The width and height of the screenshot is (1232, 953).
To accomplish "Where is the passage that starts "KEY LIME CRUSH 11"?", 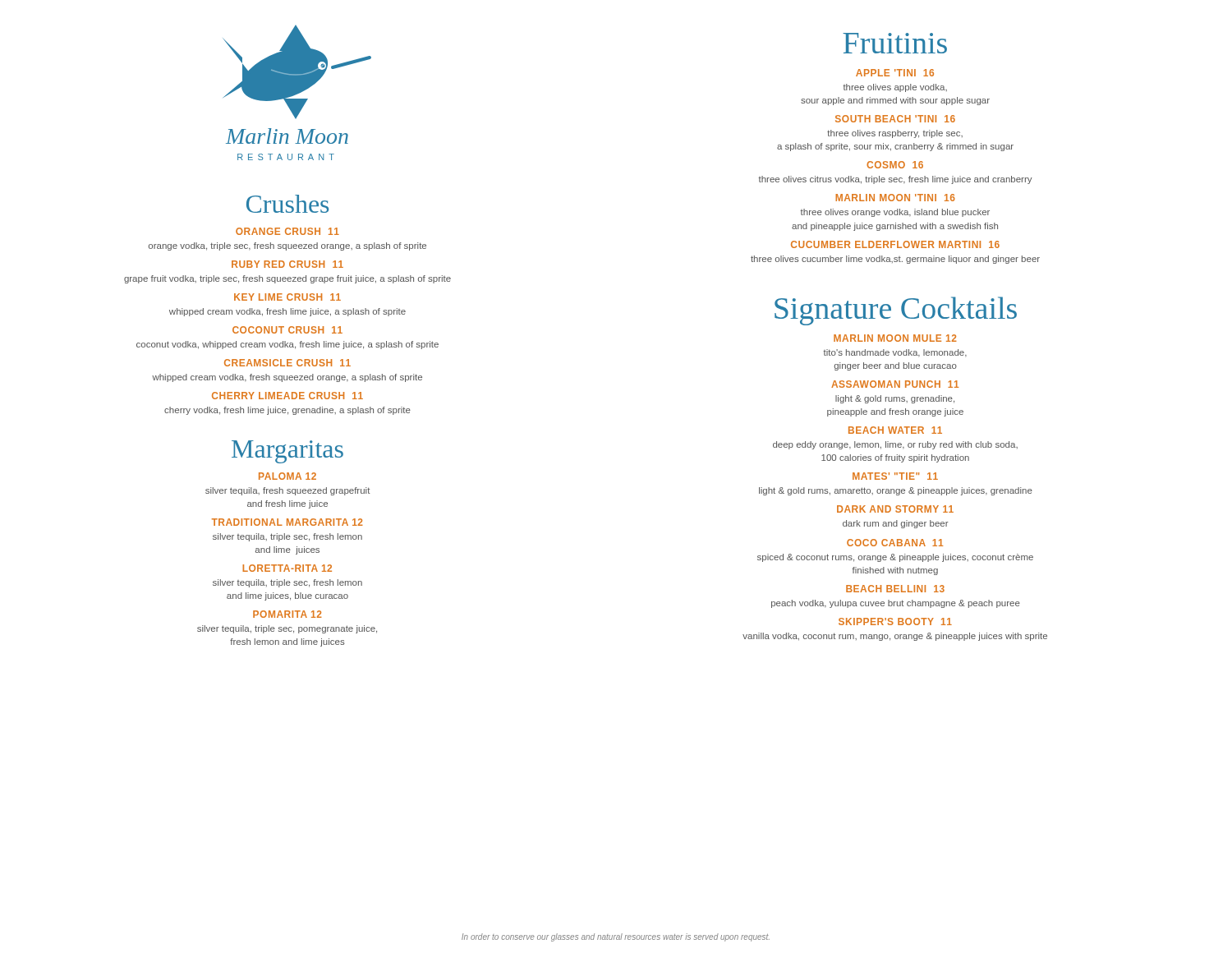I will tap(287, 305).
